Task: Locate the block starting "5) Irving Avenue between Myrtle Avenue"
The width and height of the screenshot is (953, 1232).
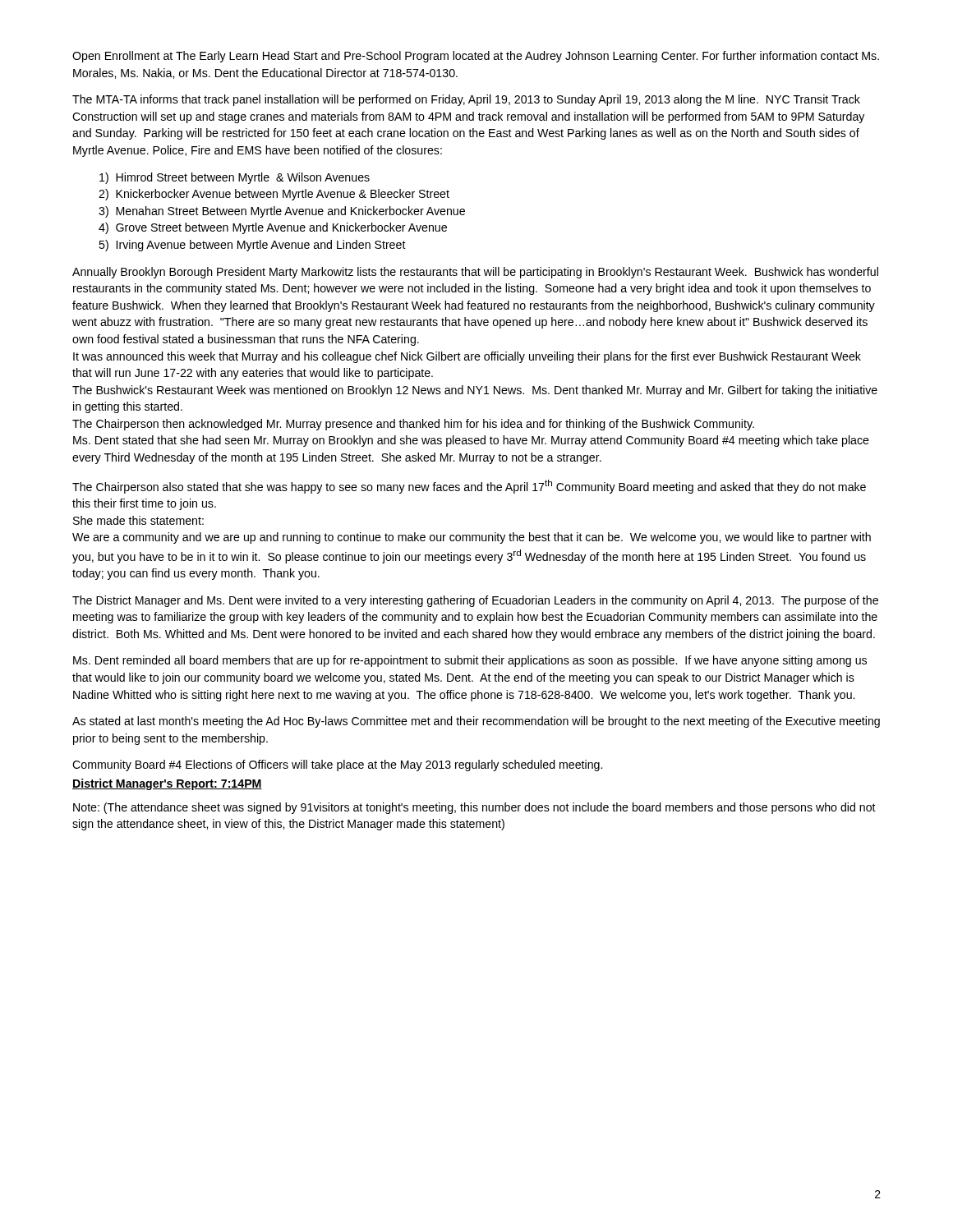Action: (x=252, y=245)
